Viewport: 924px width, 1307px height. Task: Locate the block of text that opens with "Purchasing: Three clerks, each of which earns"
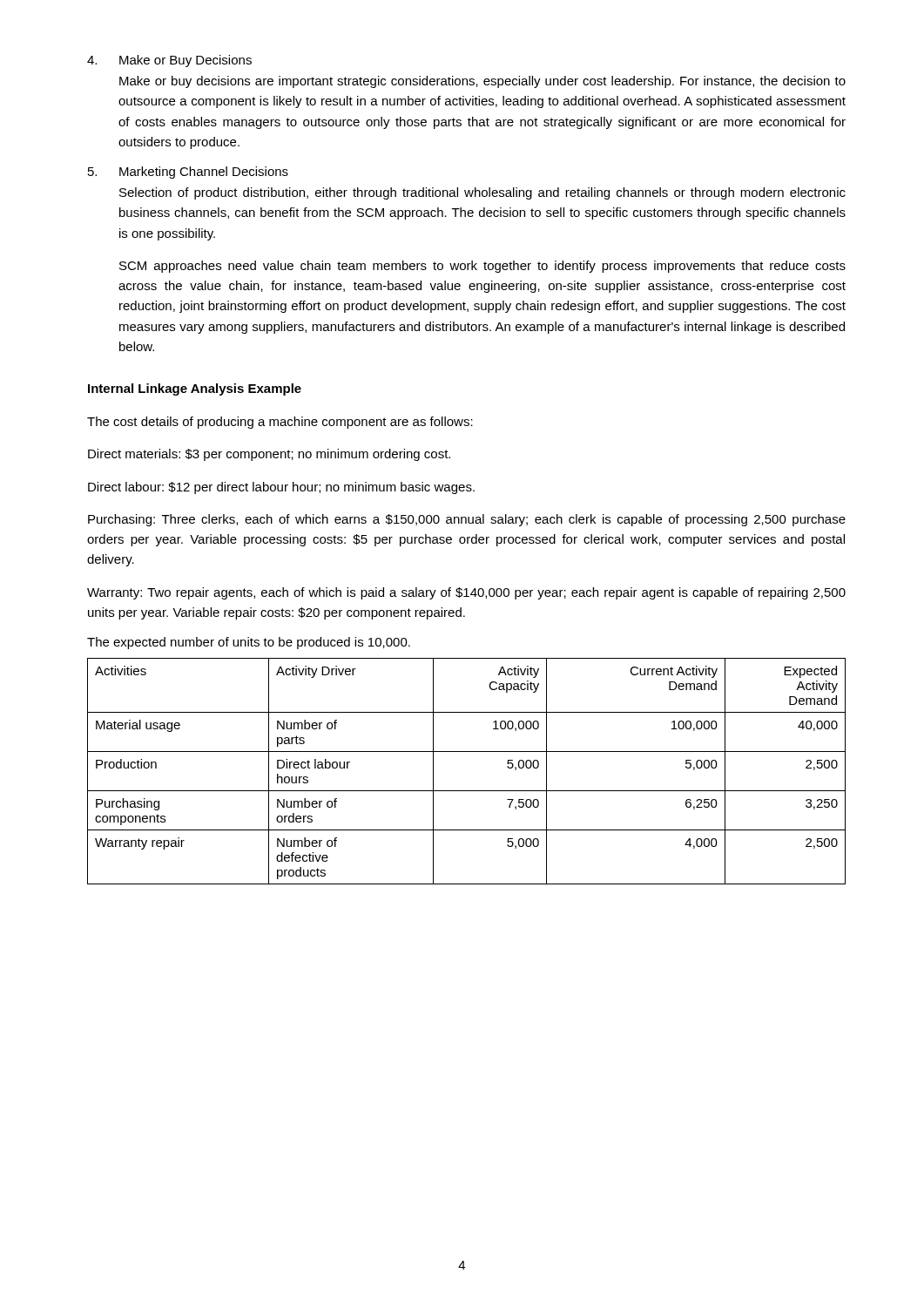point(466,539)
